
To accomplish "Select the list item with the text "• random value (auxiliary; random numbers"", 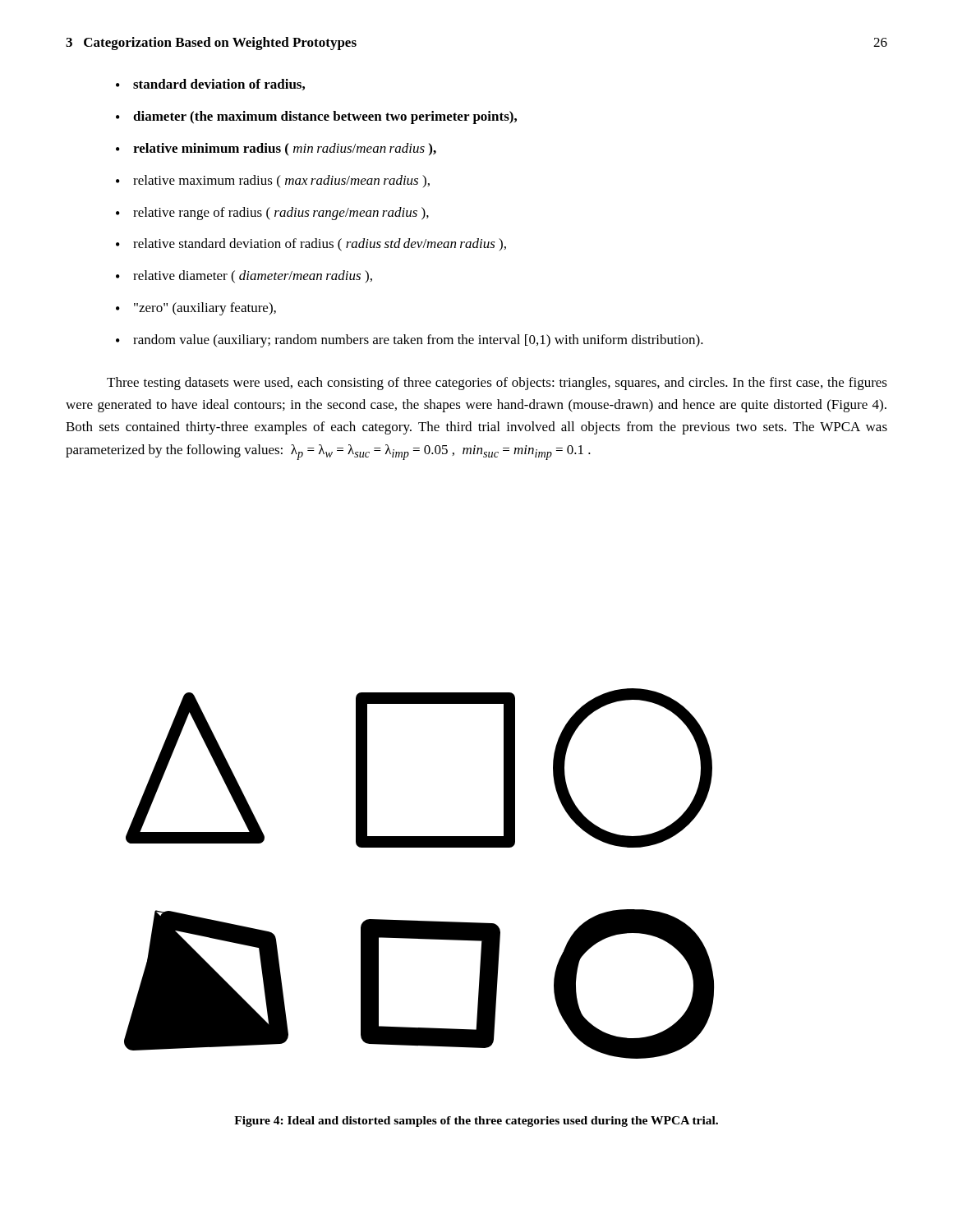I will point(501,341).
